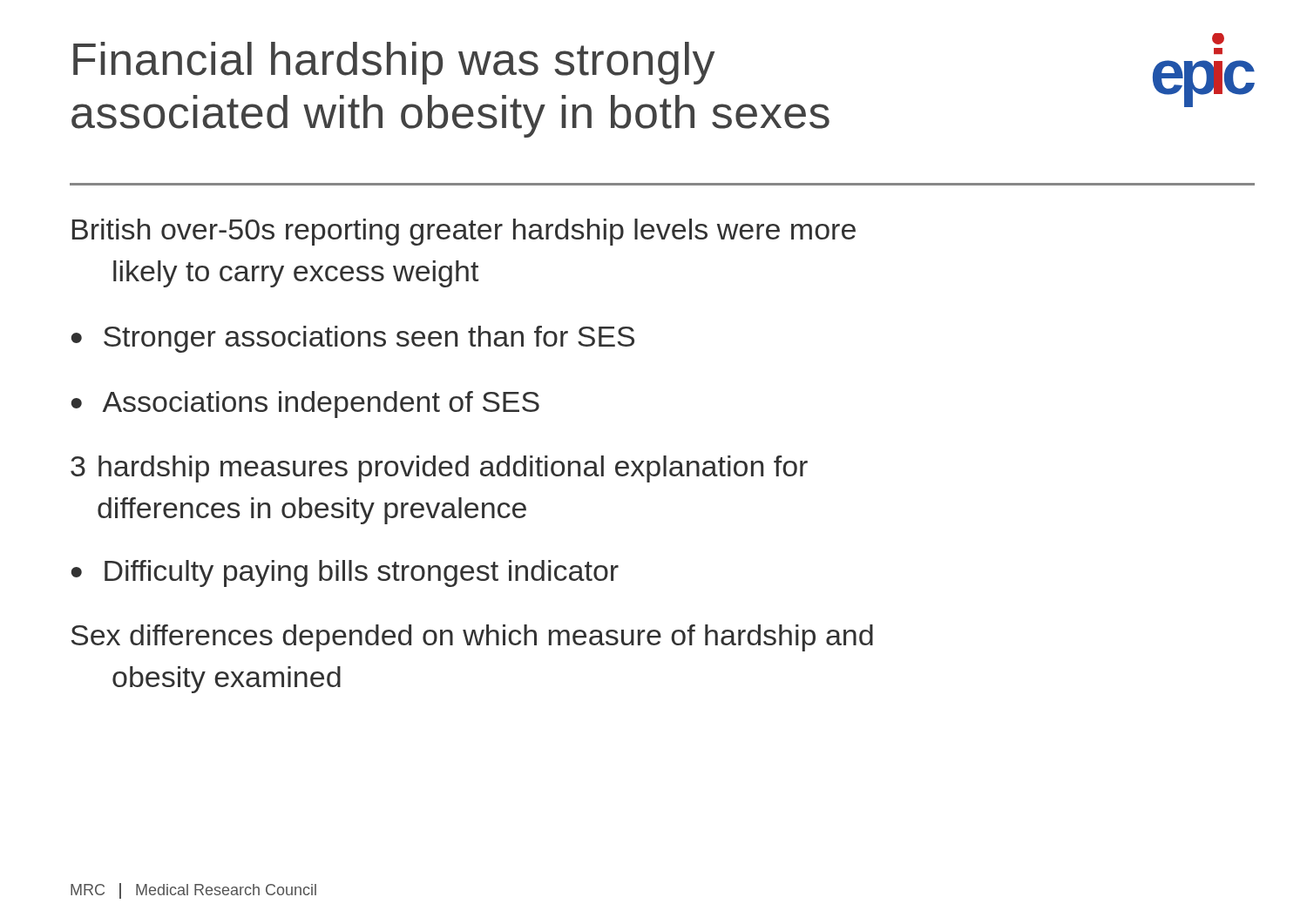The width and height of the screenshot is (1307, 924).
Task: Locate the block starting "British over-50s reporting greater hardship levels were more"
Action: click(x=654, y=252)
